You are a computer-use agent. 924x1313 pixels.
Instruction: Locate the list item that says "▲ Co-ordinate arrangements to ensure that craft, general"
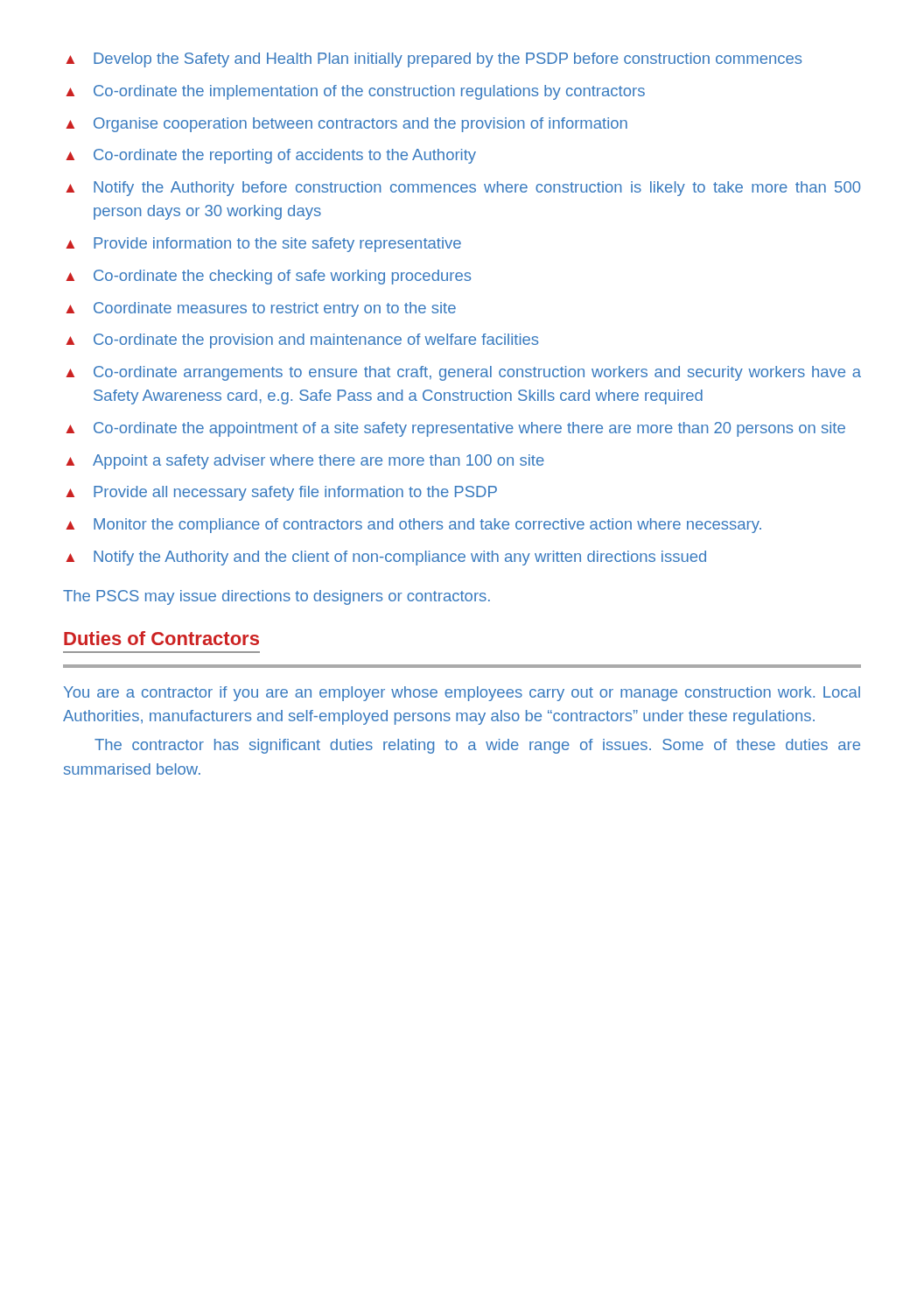(x=462, y=384)
